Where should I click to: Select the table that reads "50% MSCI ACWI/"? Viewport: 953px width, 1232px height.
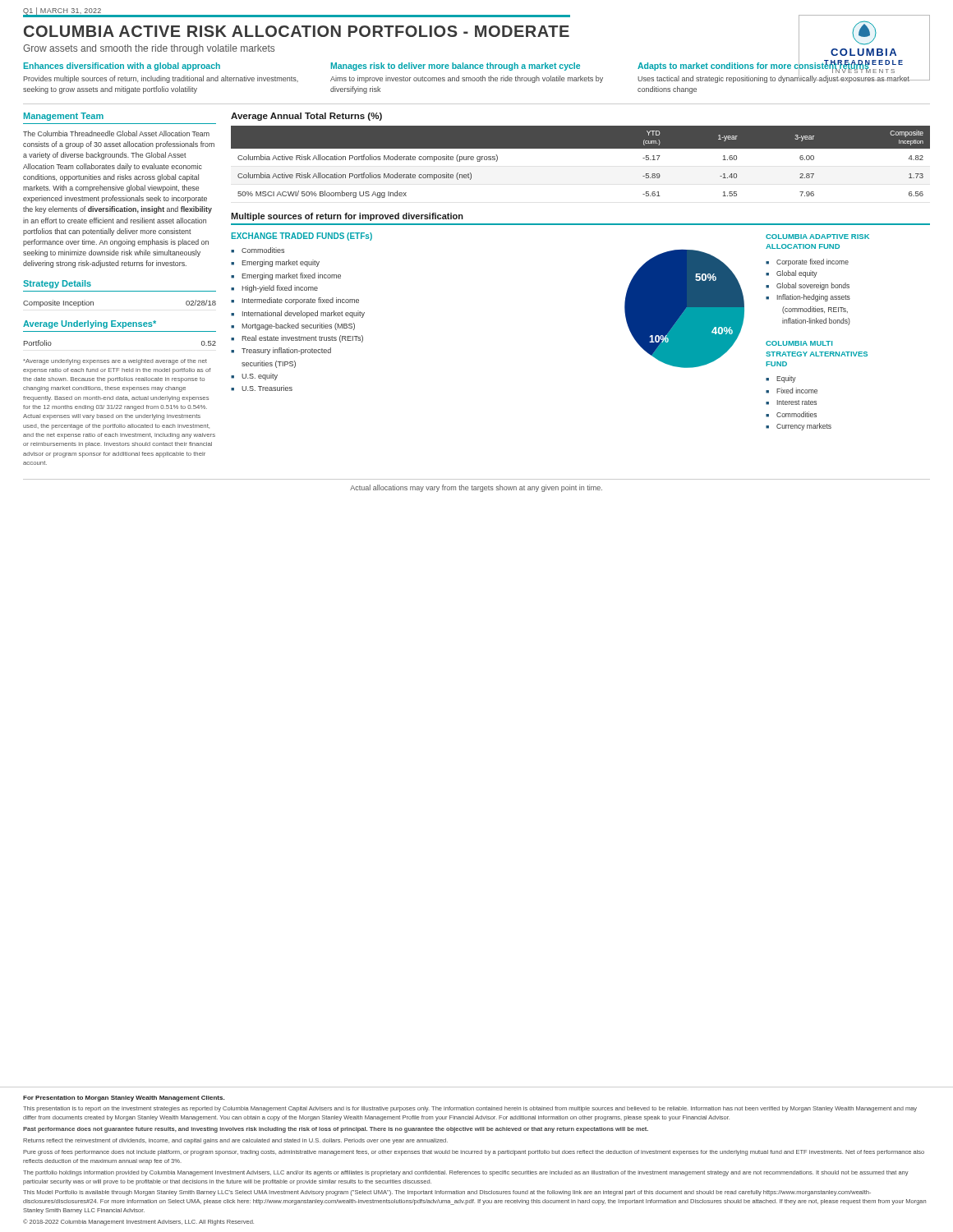[580, 164]
